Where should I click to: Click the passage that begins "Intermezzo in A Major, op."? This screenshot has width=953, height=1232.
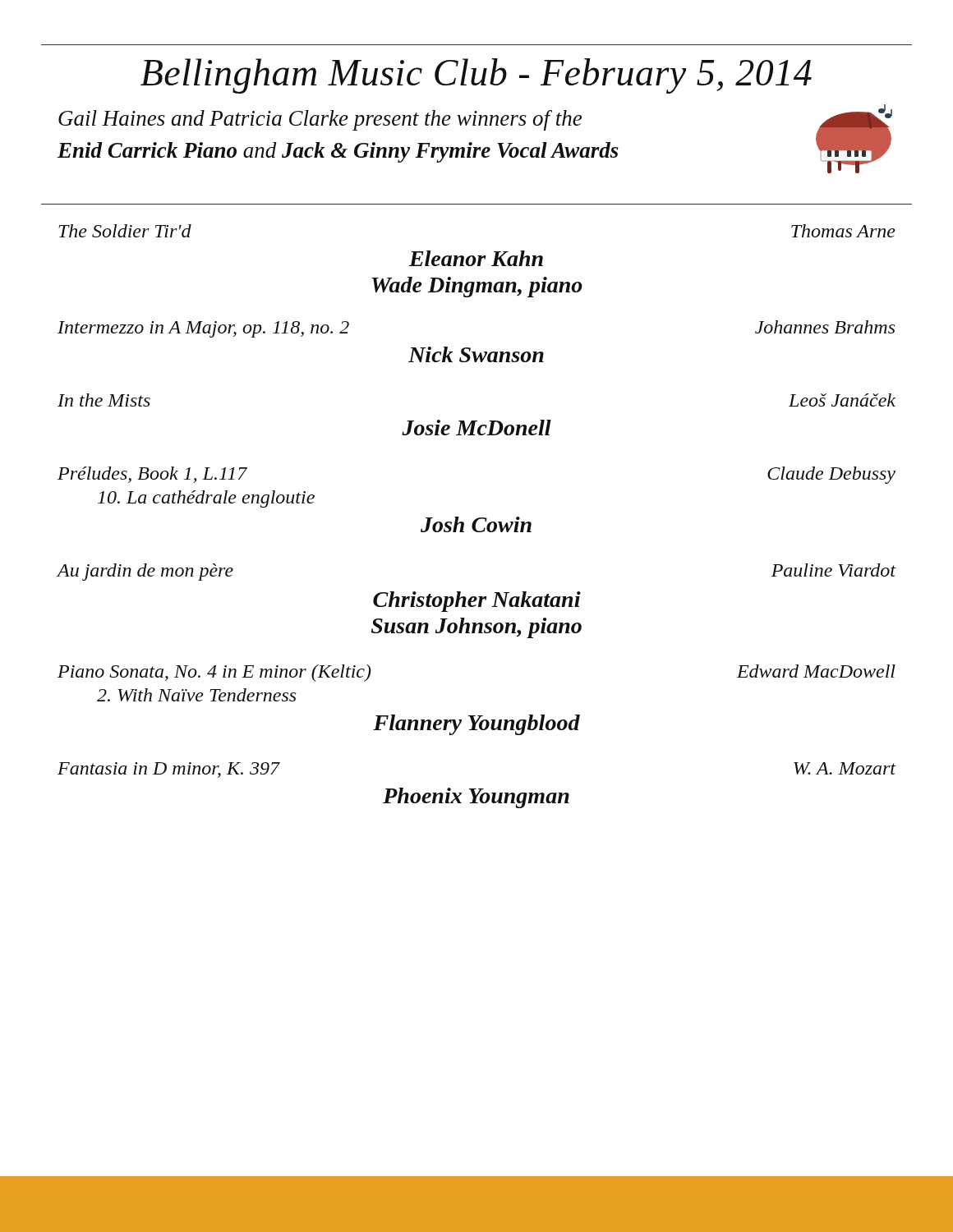pyautogui.click(x=476, y=342)
